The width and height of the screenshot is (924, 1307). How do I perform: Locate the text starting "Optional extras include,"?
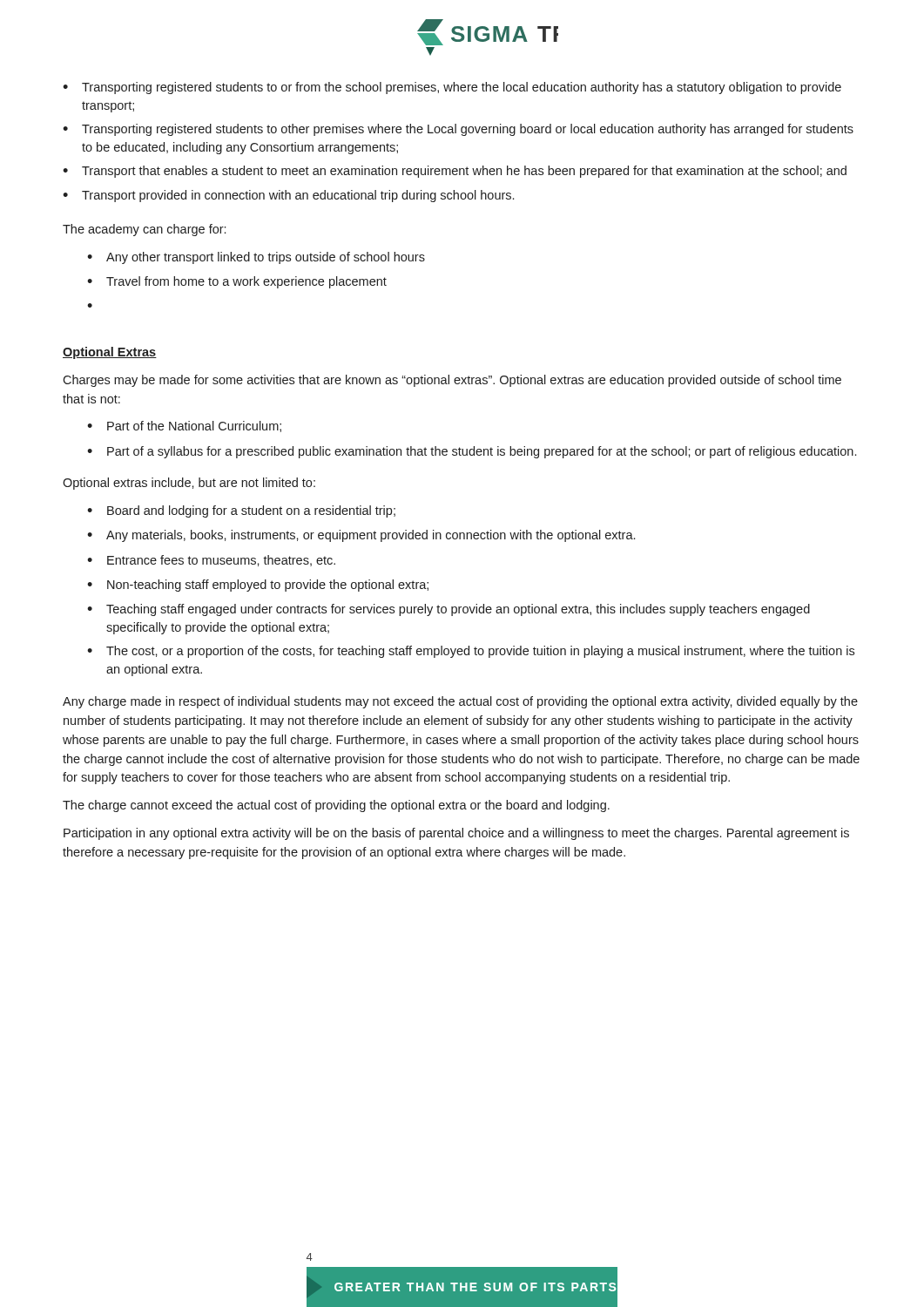pos(189,483)
